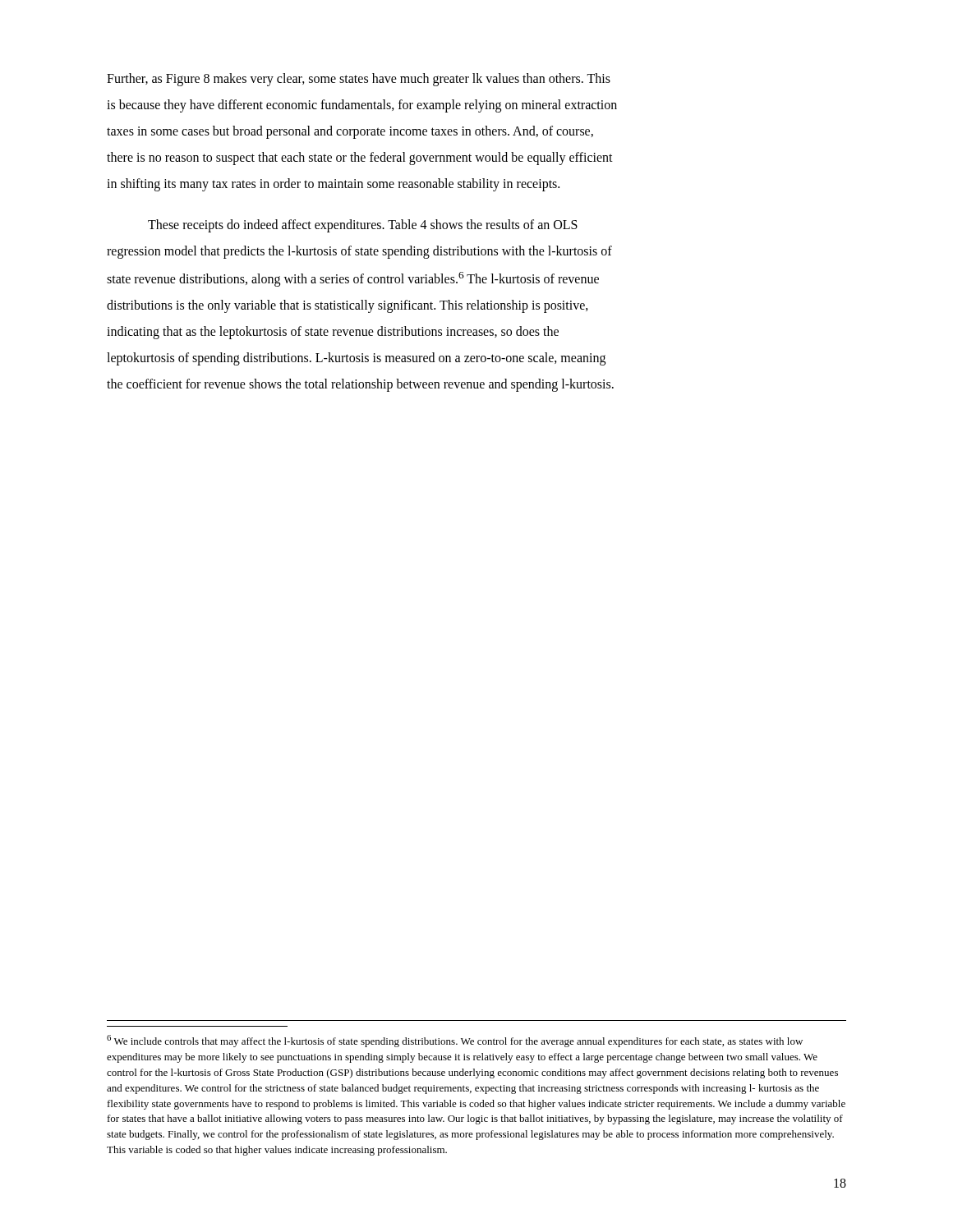Locate the block of text that opens with "Further, as Figure 8"
Image resolution: width=953 pixels, height=1232 pixels.
click(x=476, y=131)
